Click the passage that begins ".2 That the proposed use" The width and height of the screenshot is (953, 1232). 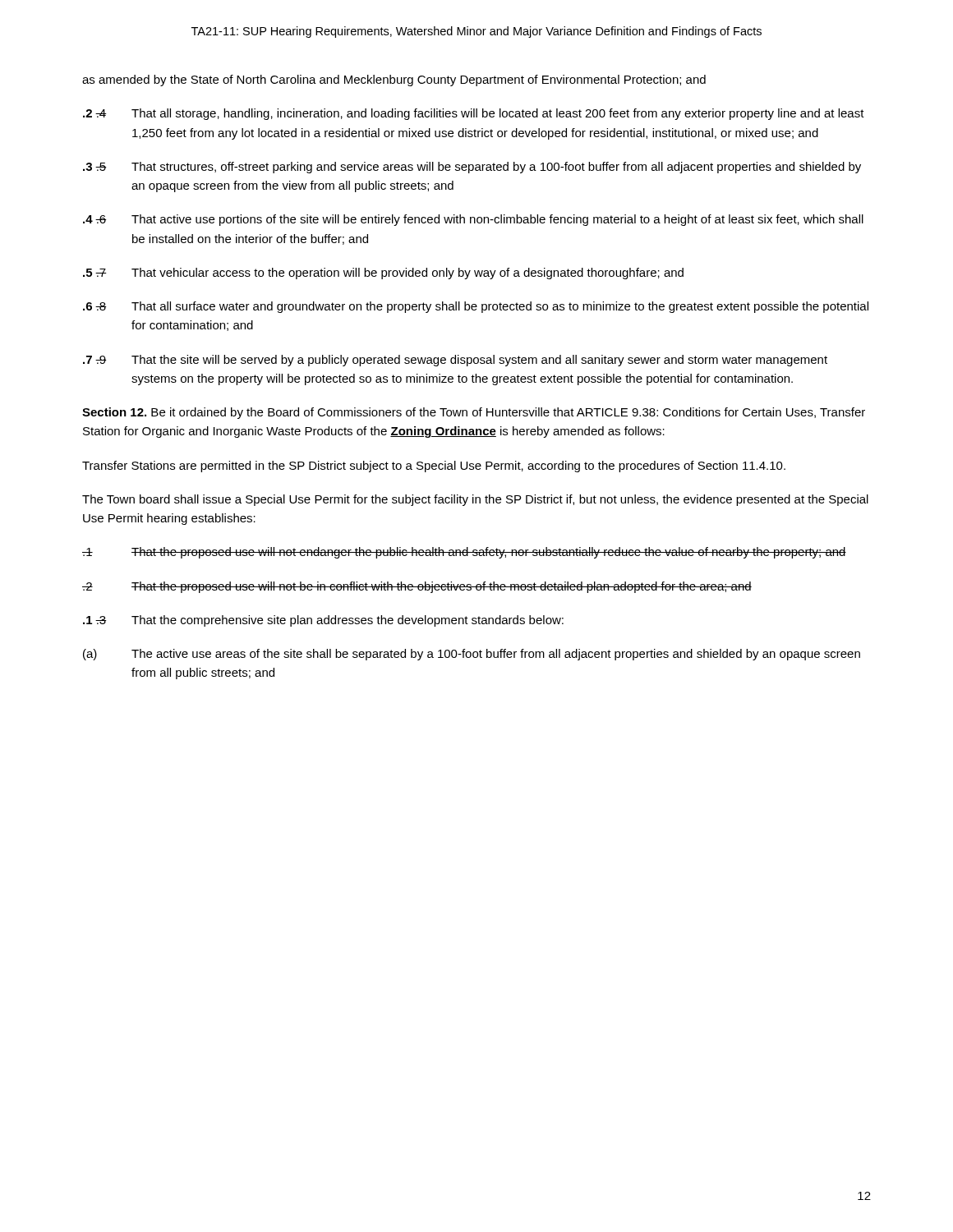[x=476, y=586]
